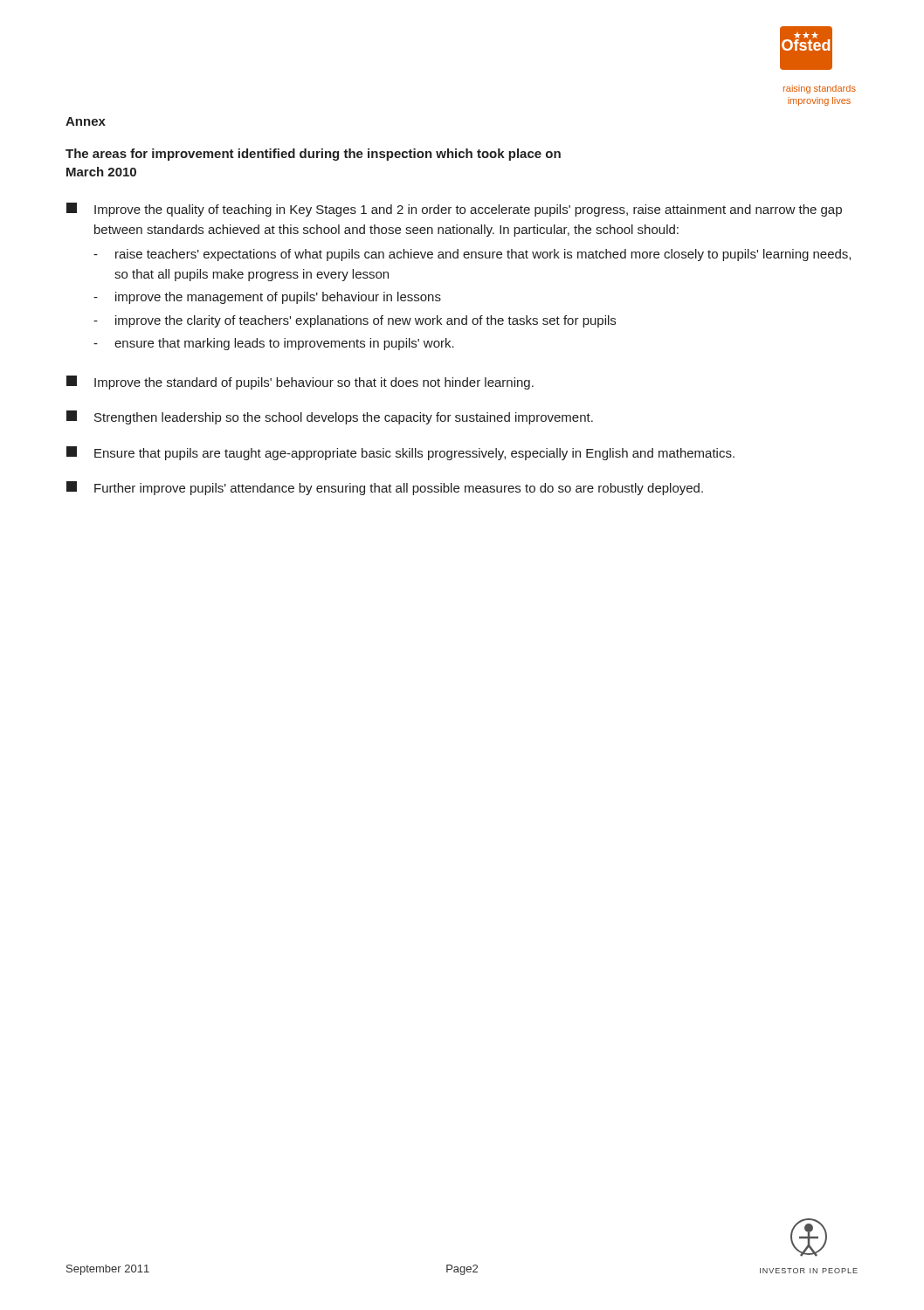Where is the passage that starts "Improve the quality"?

click(x=454, y=210)
